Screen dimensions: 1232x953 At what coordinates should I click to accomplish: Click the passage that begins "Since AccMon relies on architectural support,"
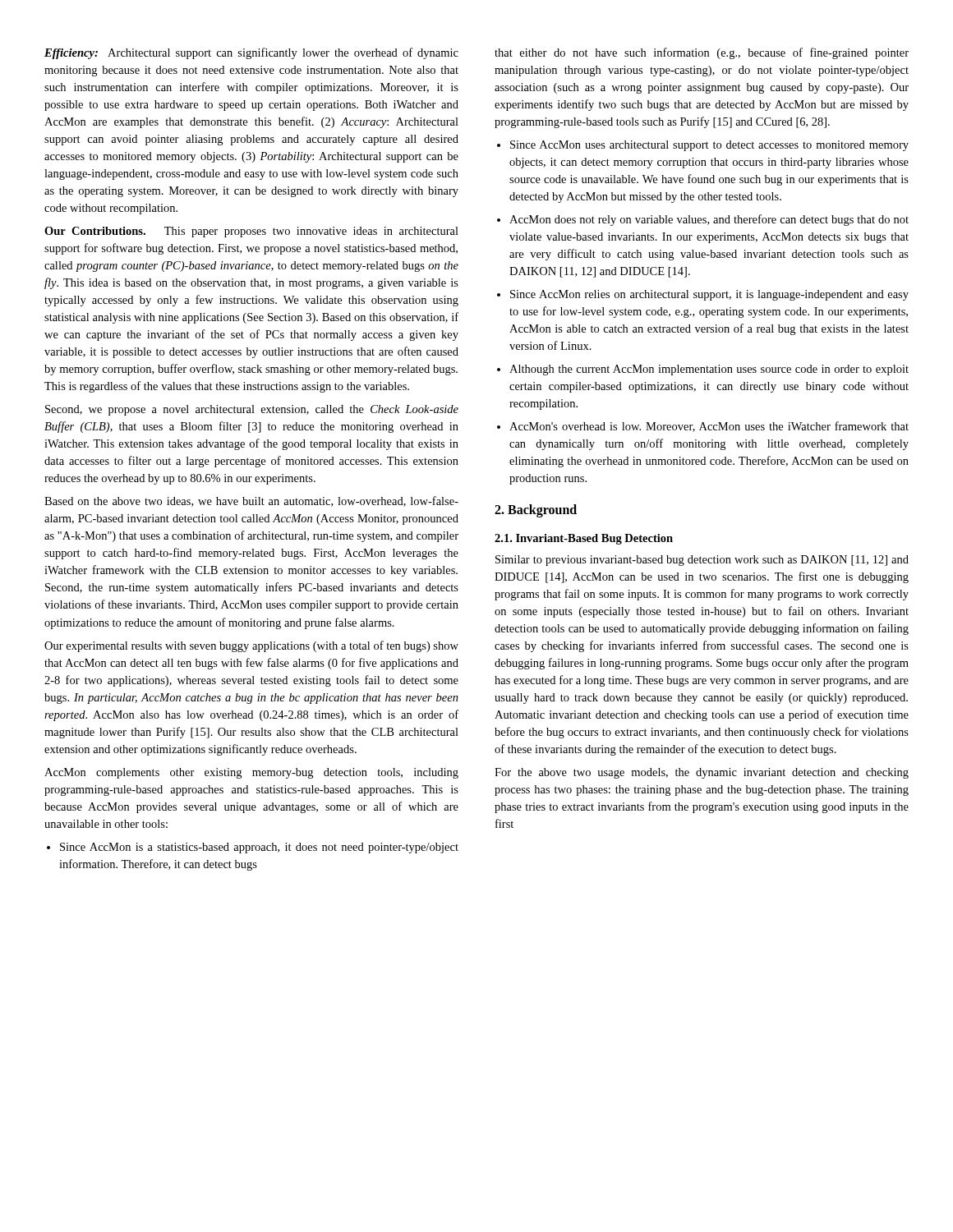tap(709, 321)
